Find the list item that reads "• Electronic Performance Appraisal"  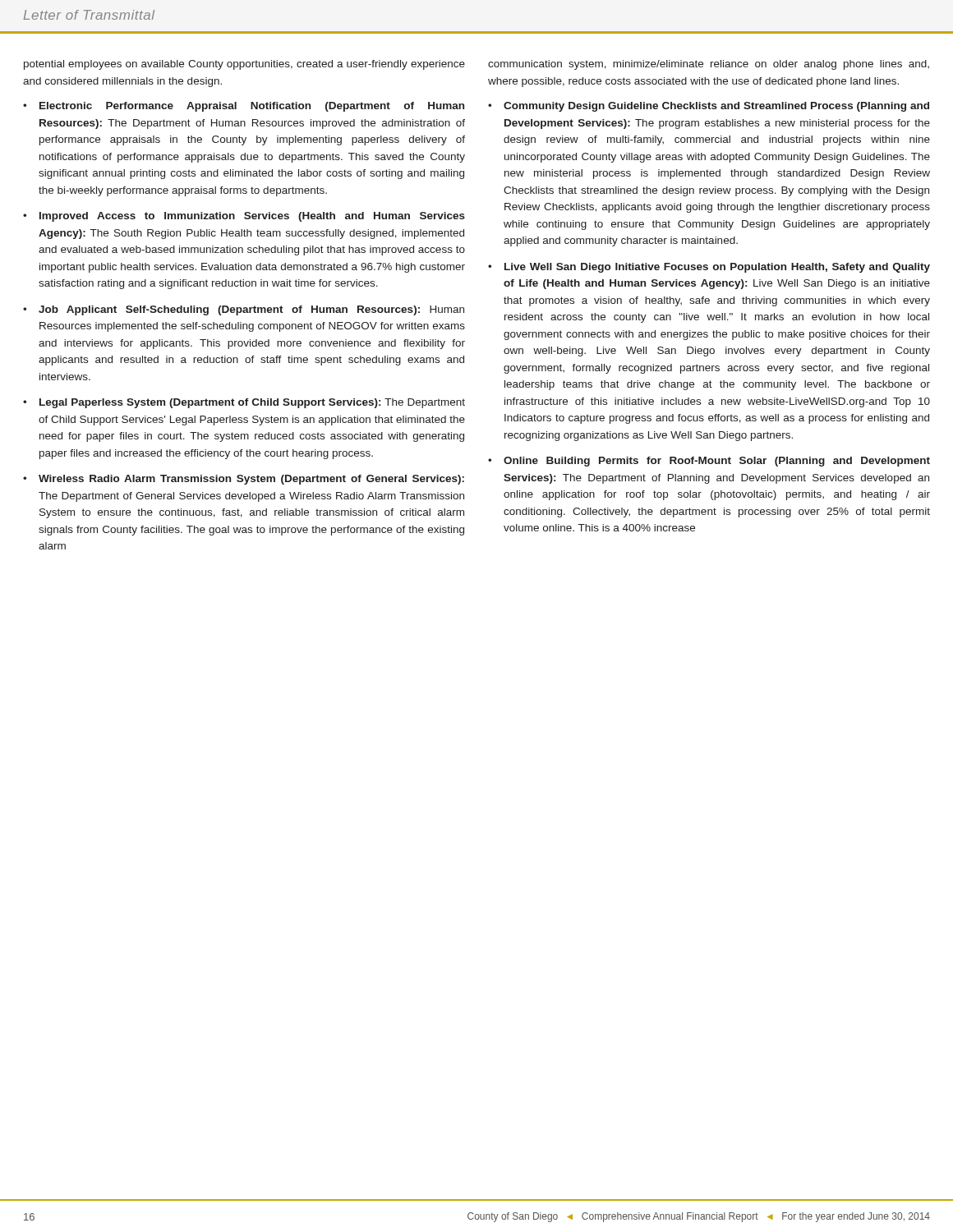[x=244, y=148]
